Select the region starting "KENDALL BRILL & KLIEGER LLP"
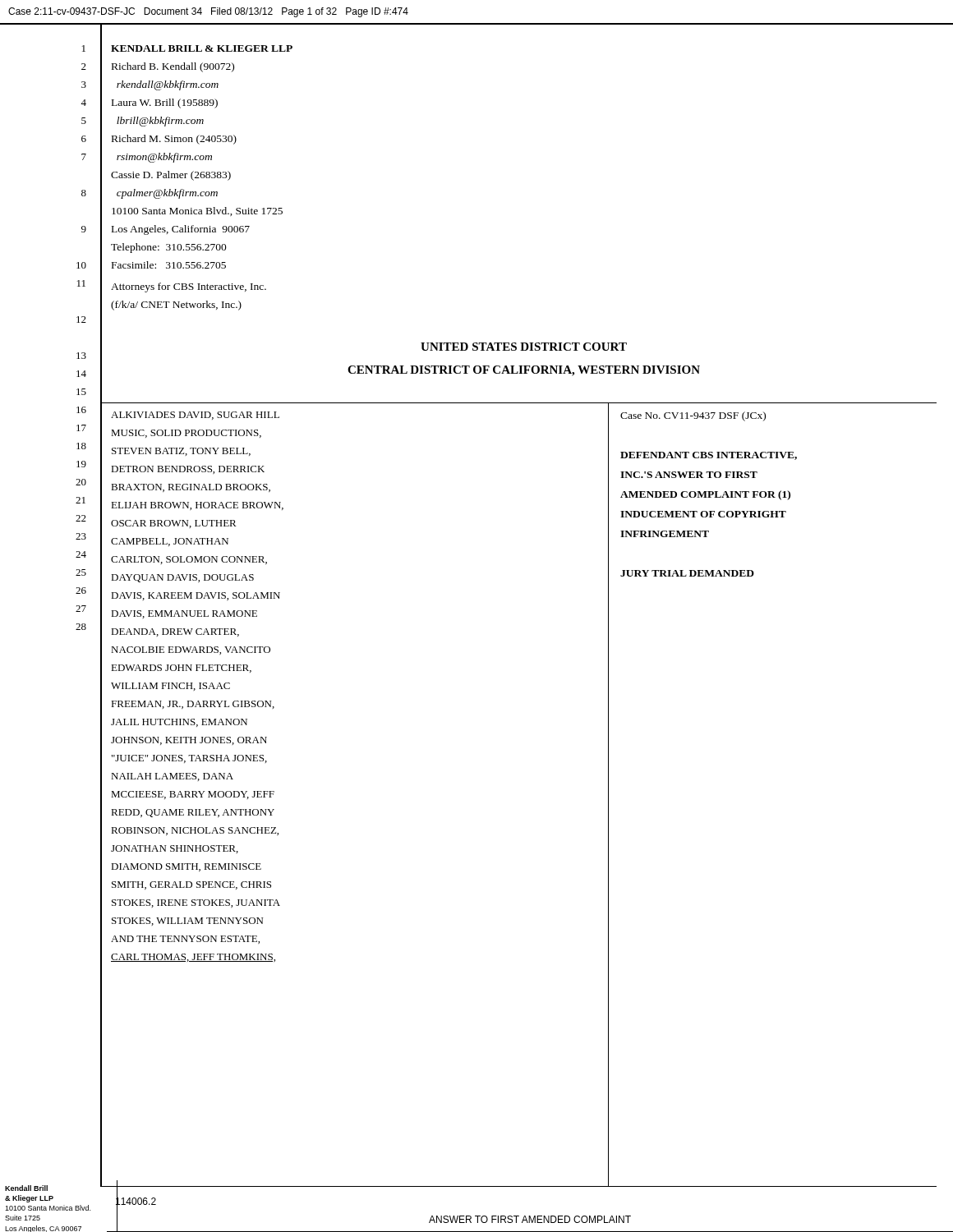The height and width of the screenshot is (1232, 953). coord(202,156)
